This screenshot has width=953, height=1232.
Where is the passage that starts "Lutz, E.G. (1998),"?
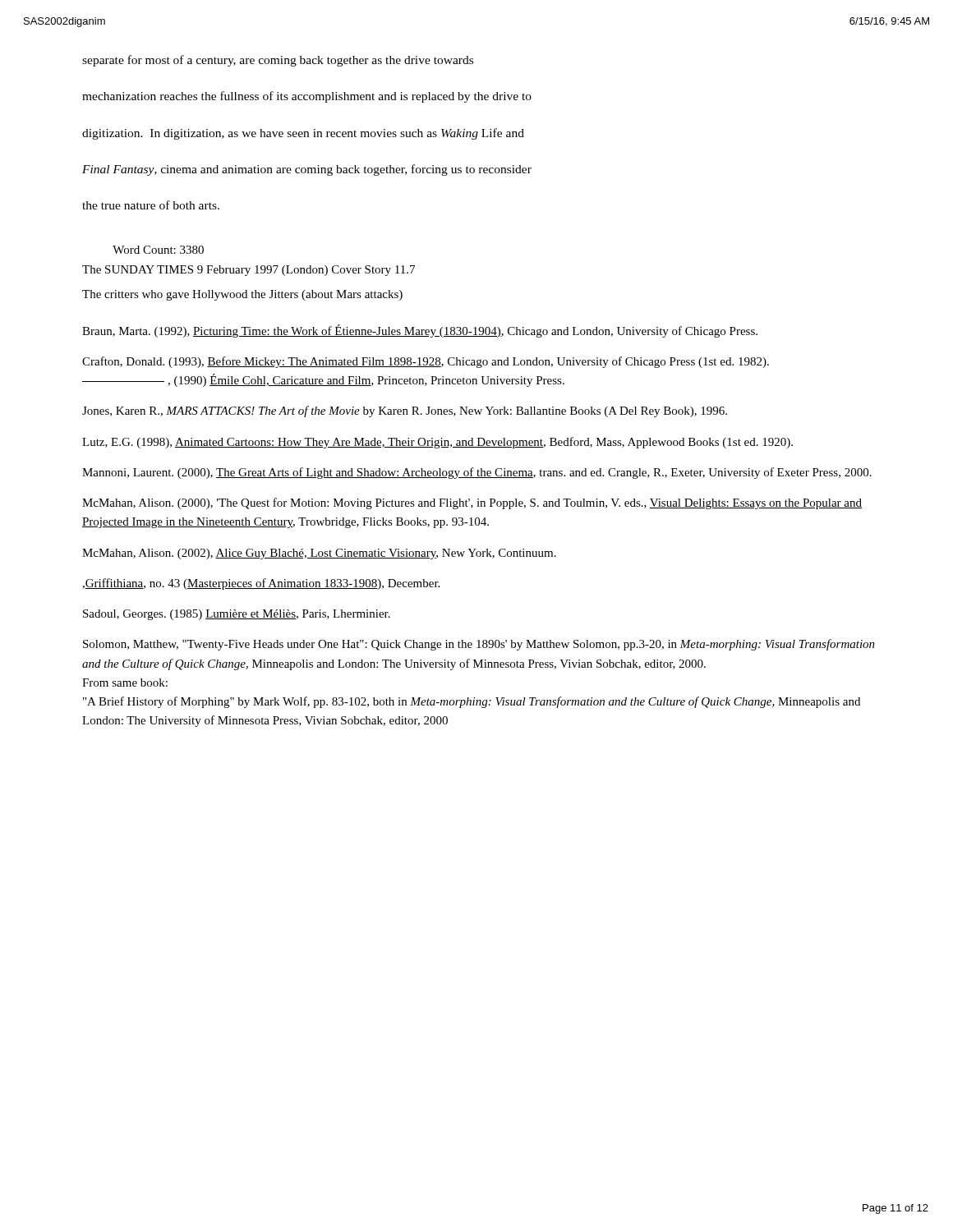point(438,442)
